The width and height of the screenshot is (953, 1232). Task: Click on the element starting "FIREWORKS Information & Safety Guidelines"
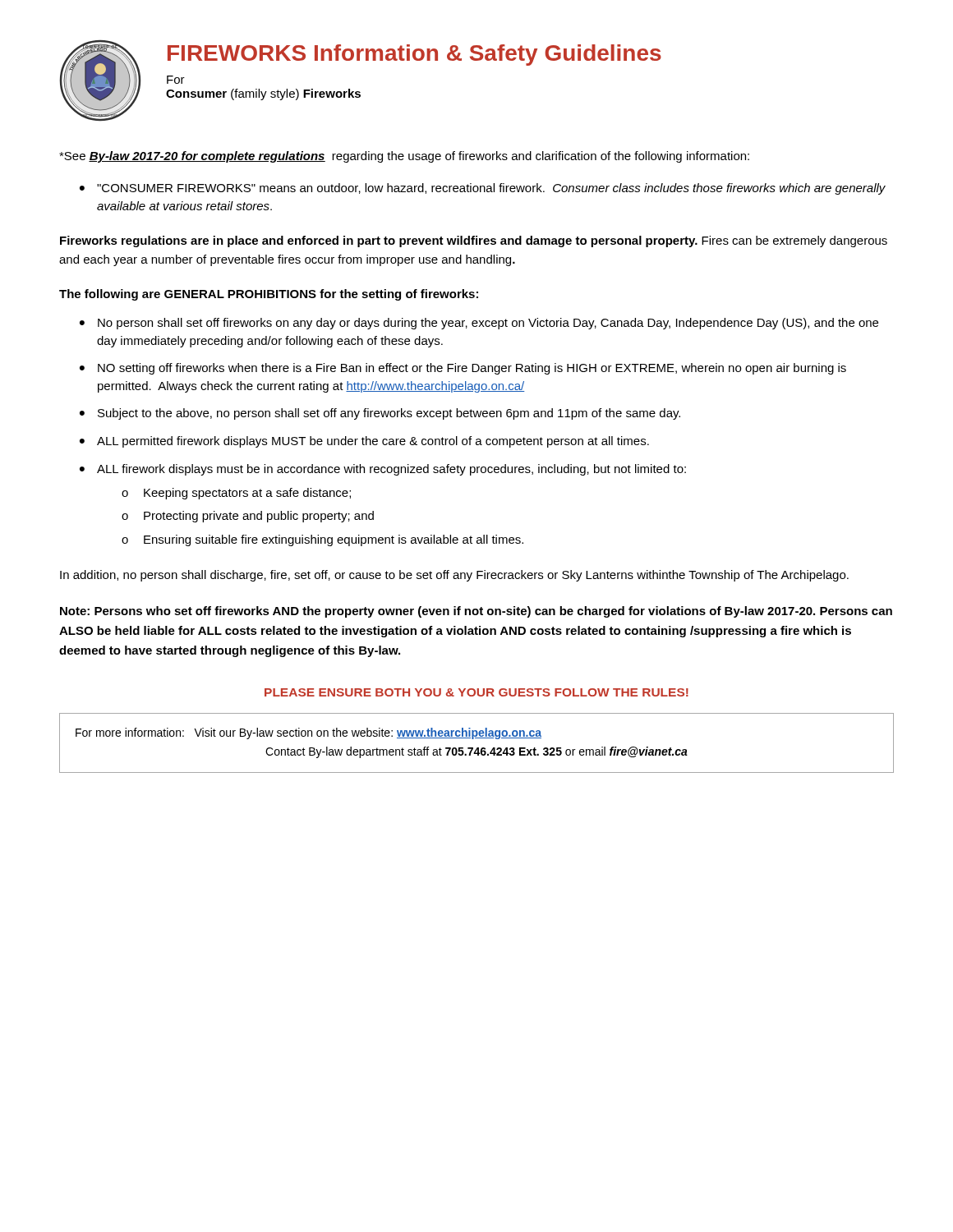pyautogui.click(x=414, y=53)
